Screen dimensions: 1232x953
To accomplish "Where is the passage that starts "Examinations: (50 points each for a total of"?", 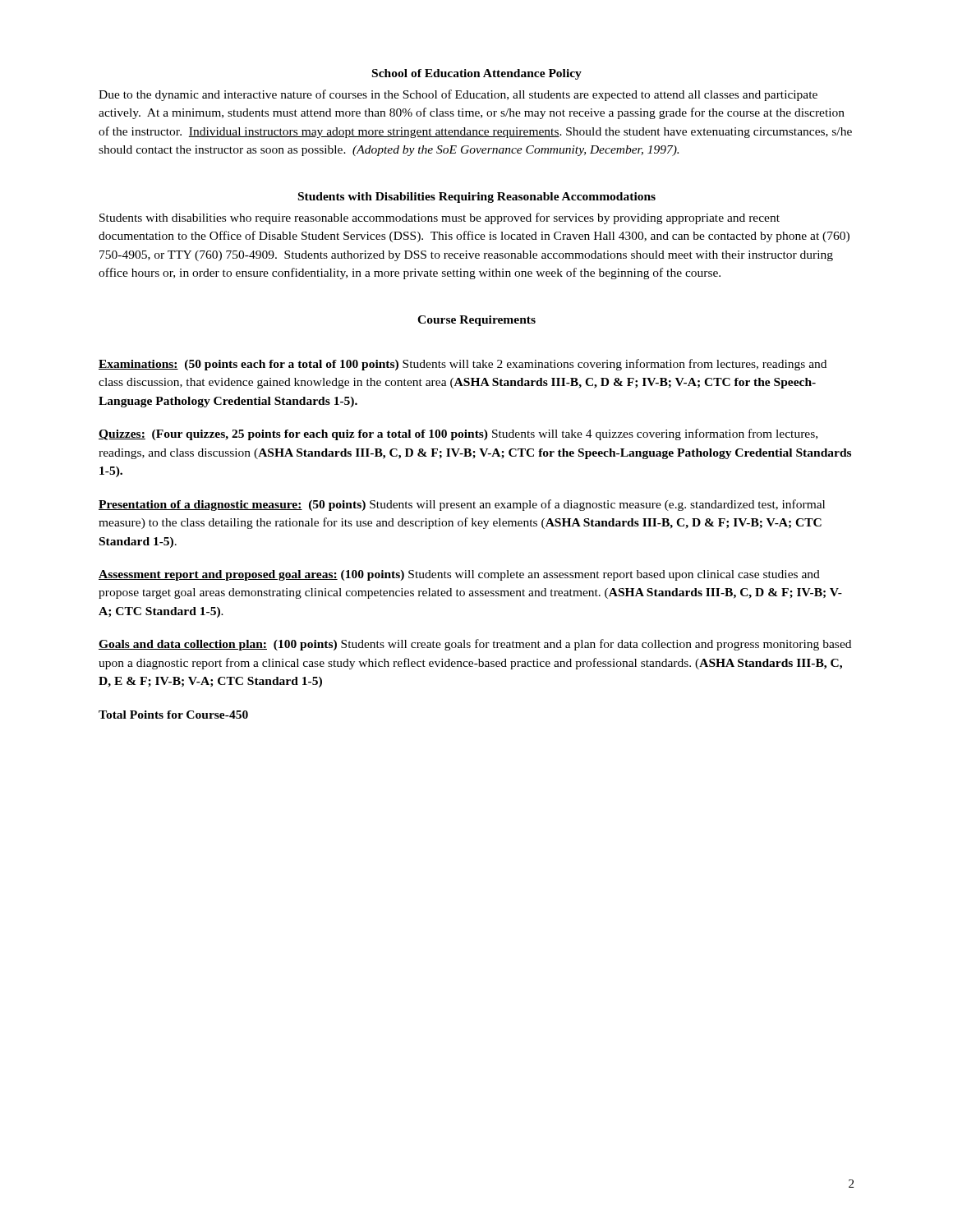I will (x=463, y=382).
